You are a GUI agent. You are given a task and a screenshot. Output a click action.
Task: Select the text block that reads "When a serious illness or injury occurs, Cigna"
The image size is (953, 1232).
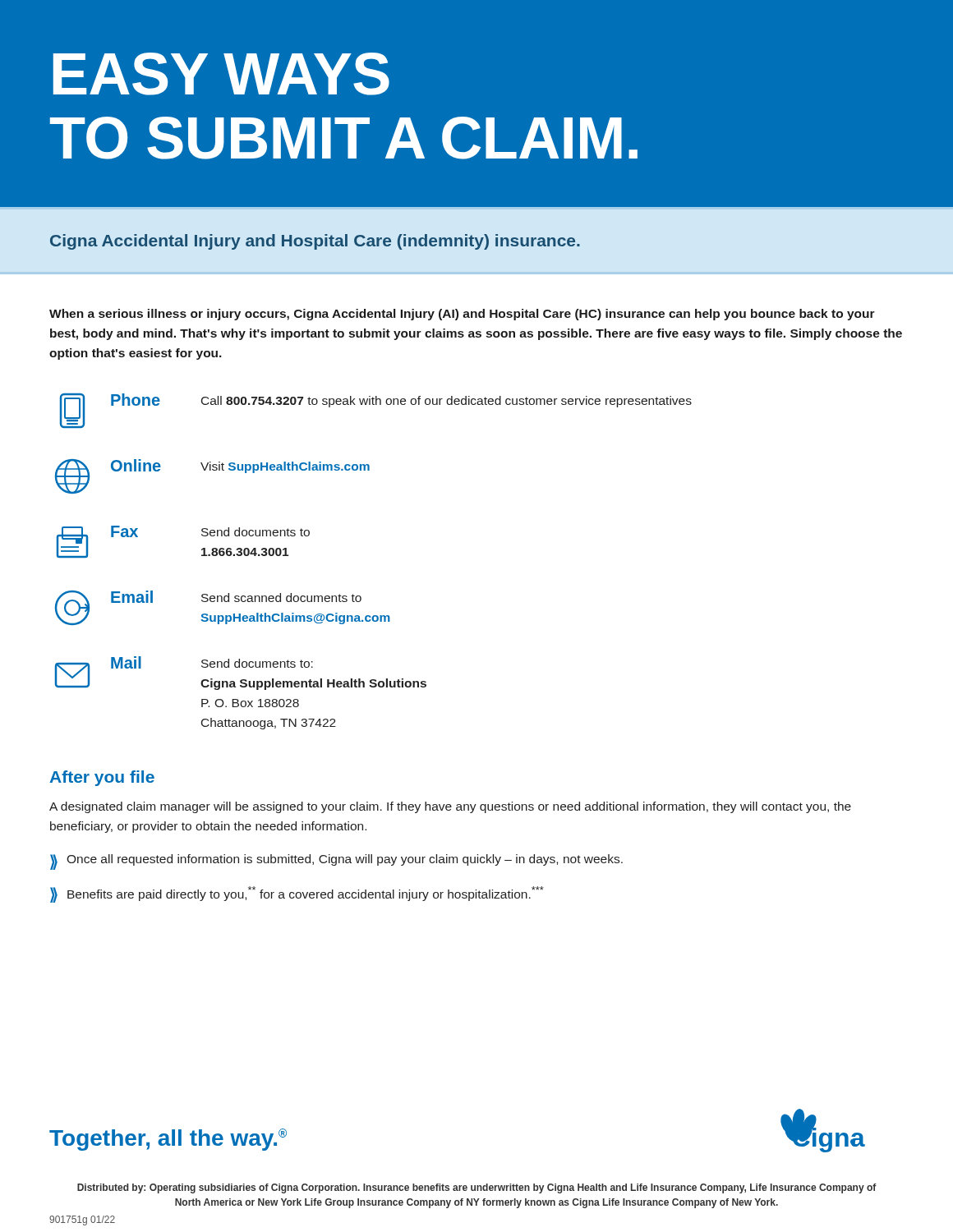click(476, 333)
